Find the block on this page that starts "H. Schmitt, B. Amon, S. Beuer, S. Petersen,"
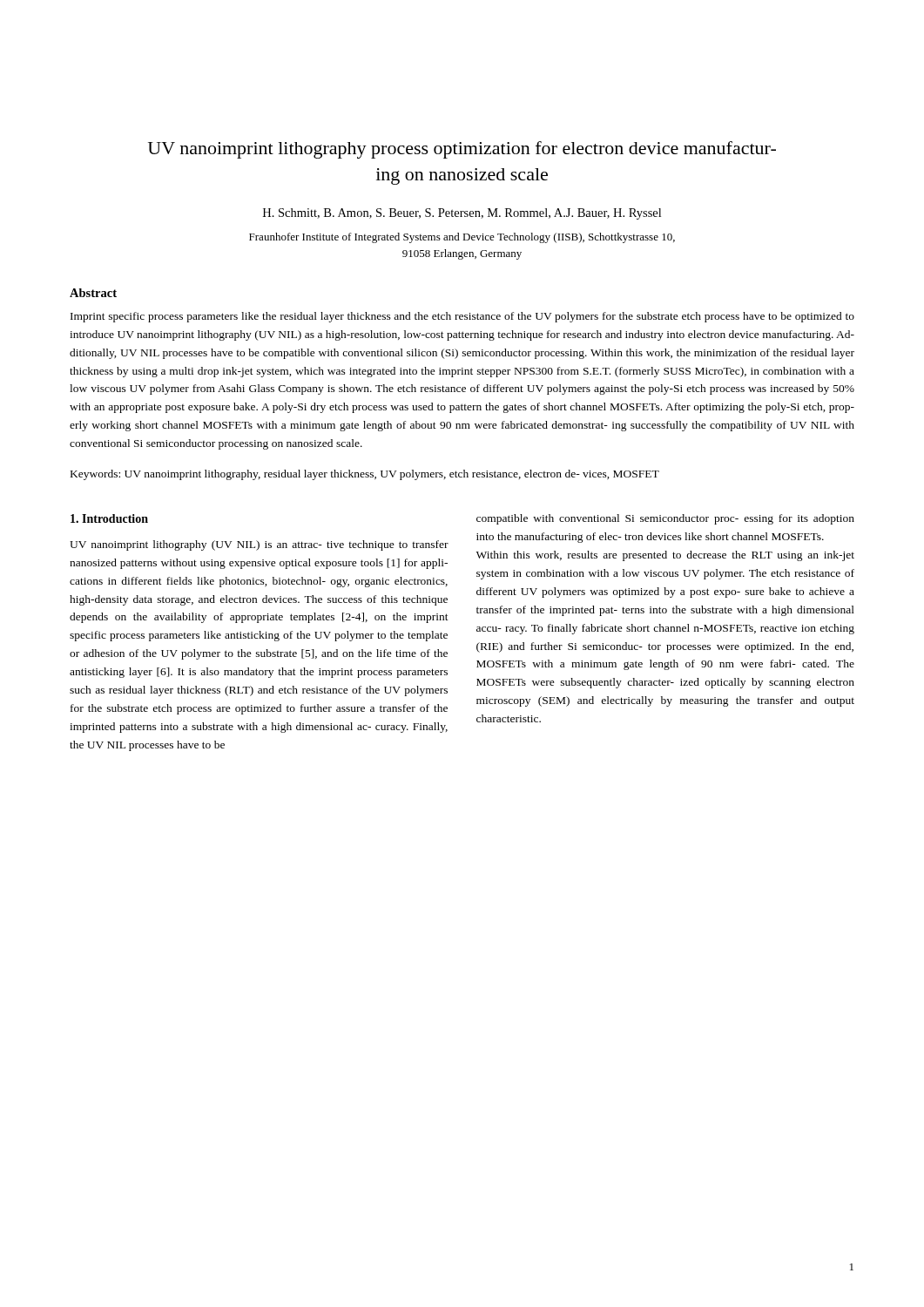Screen dimensions: 1307x924 point(462,213)
